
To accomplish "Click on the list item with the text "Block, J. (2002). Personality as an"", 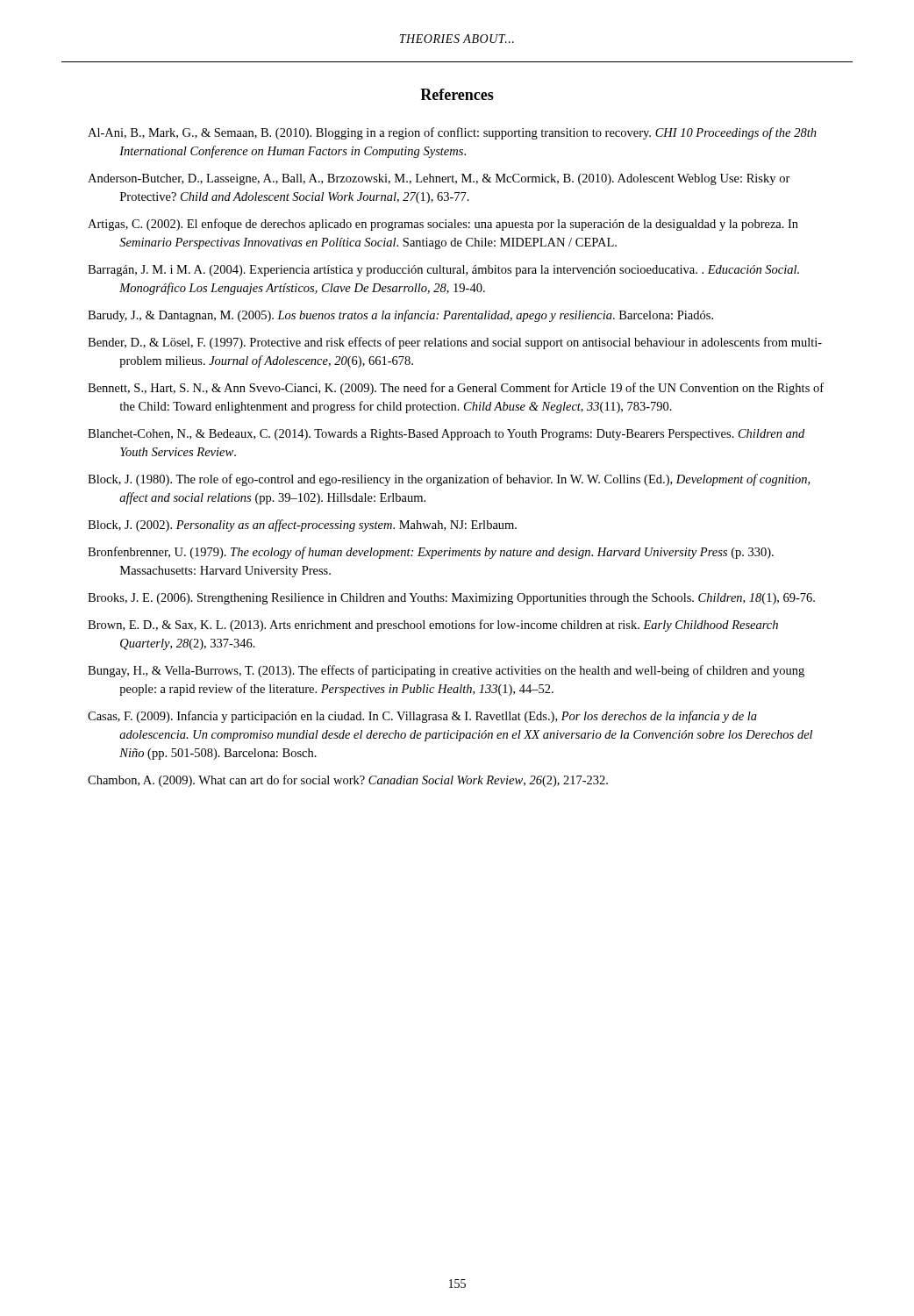I will pyautogui.click(x=303, y=525).
